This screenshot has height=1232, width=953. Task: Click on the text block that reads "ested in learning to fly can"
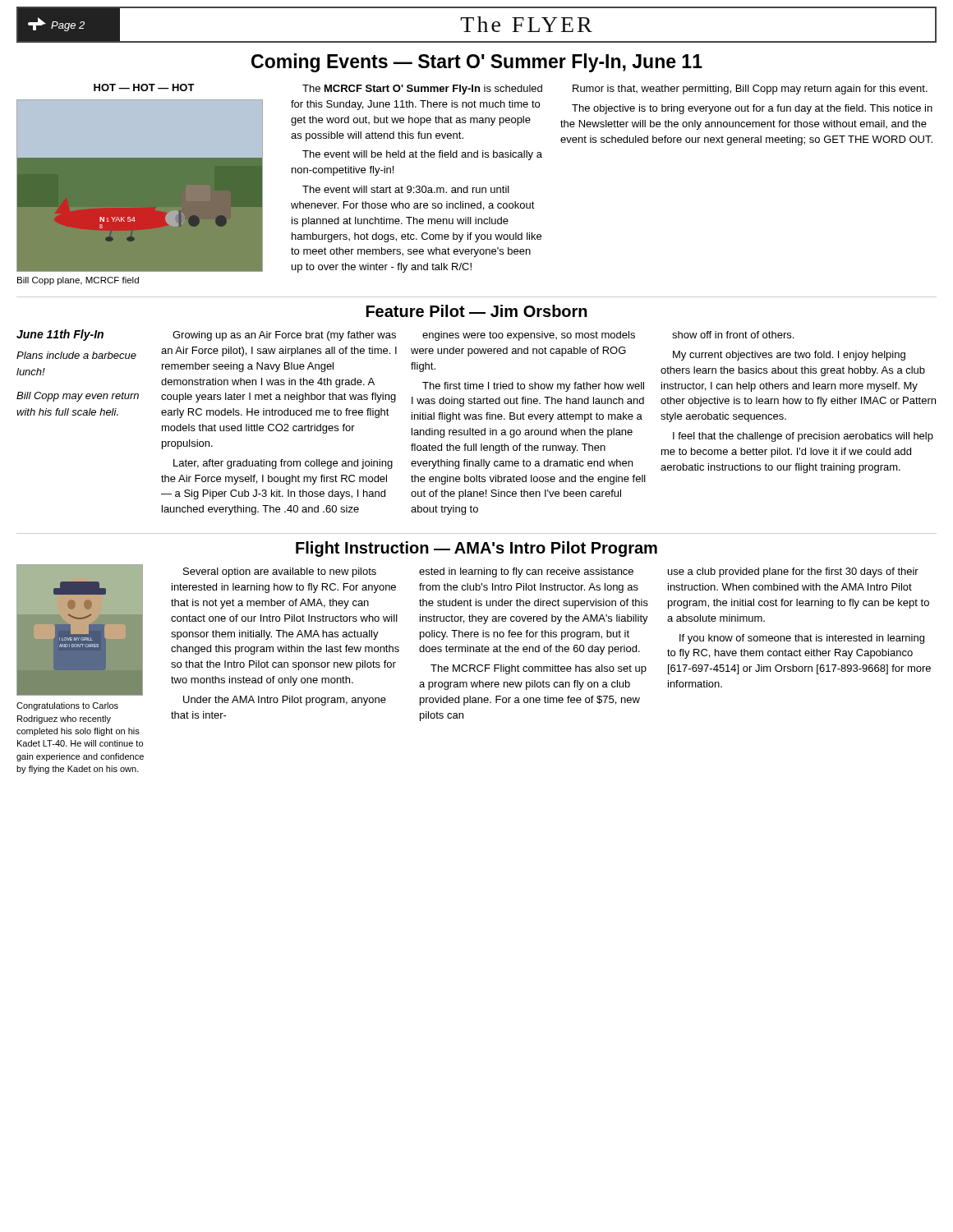click(536, 644)
